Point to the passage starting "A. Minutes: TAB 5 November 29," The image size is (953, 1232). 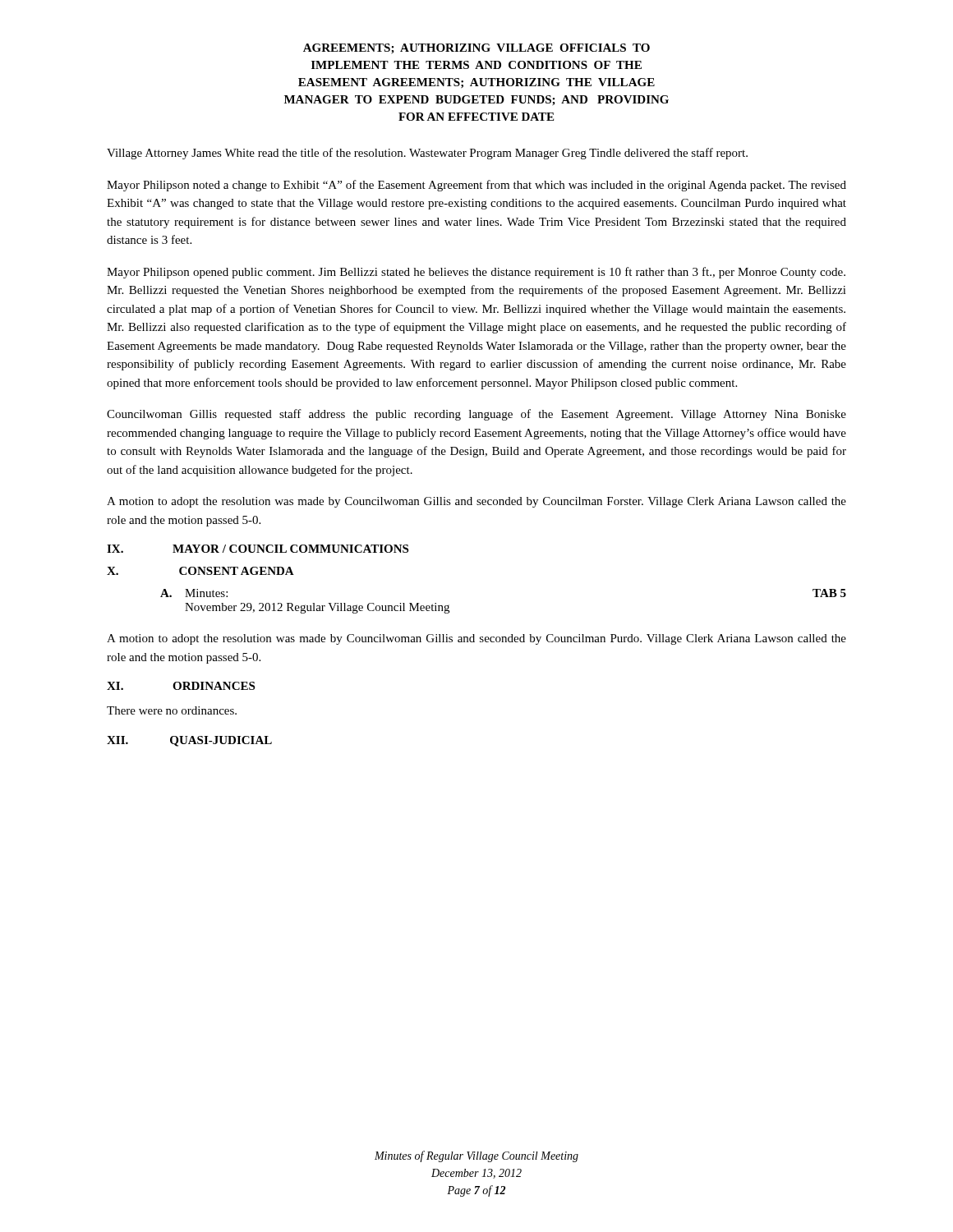click(206, 592)
